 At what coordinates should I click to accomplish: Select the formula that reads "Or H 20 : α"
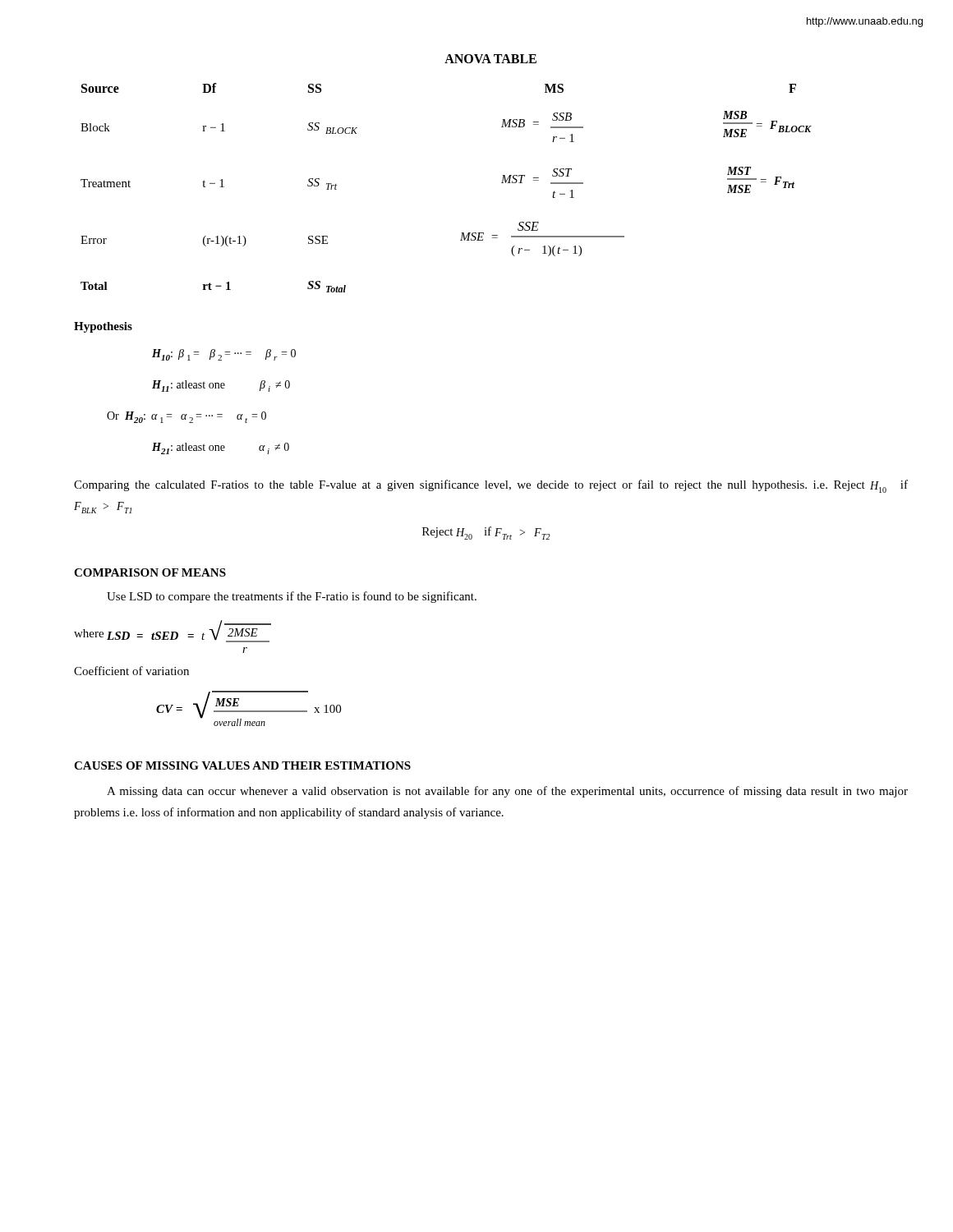click(255, 415)
